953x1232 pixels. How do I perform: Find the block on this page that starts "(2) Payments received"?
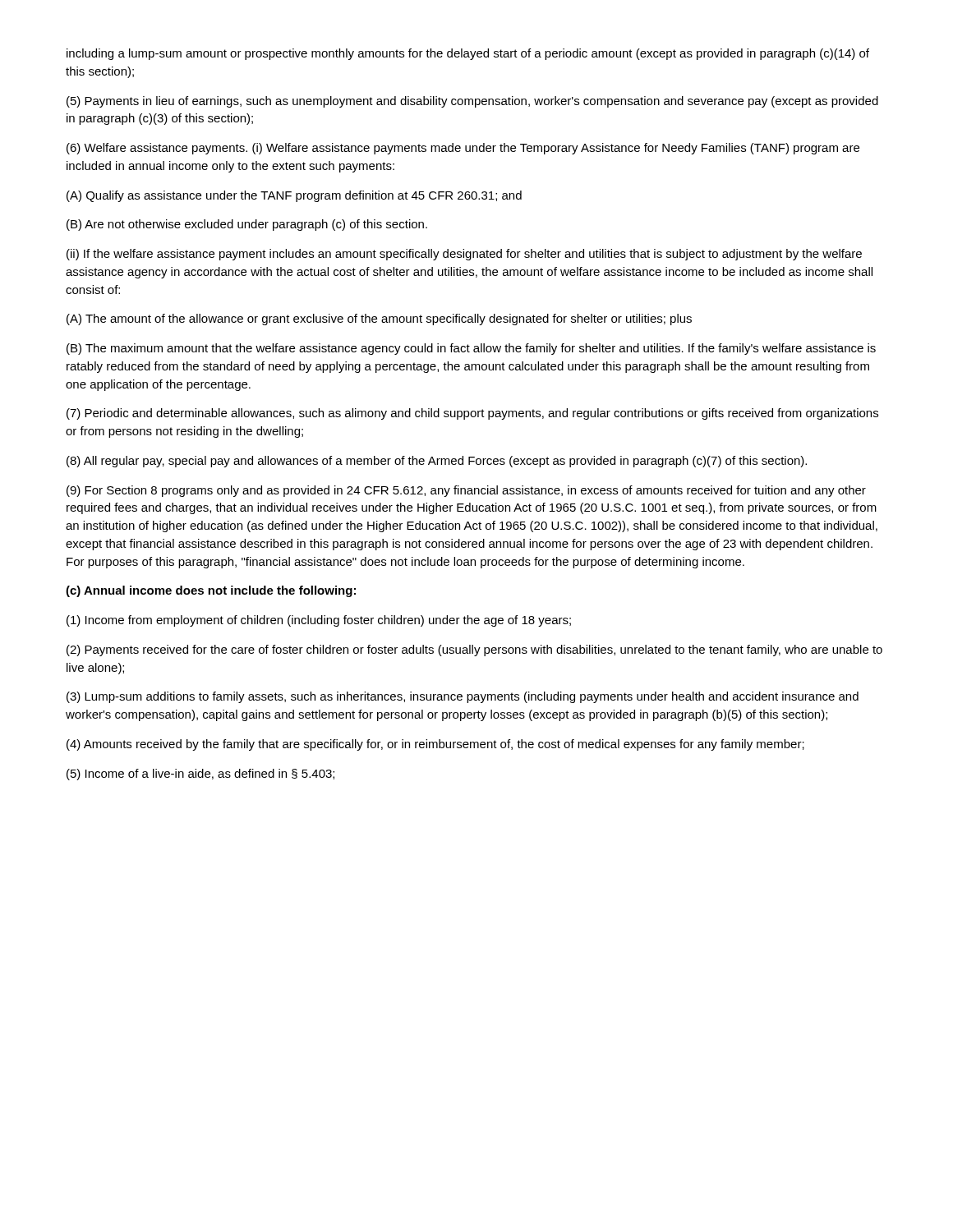(x=474, y=658)
